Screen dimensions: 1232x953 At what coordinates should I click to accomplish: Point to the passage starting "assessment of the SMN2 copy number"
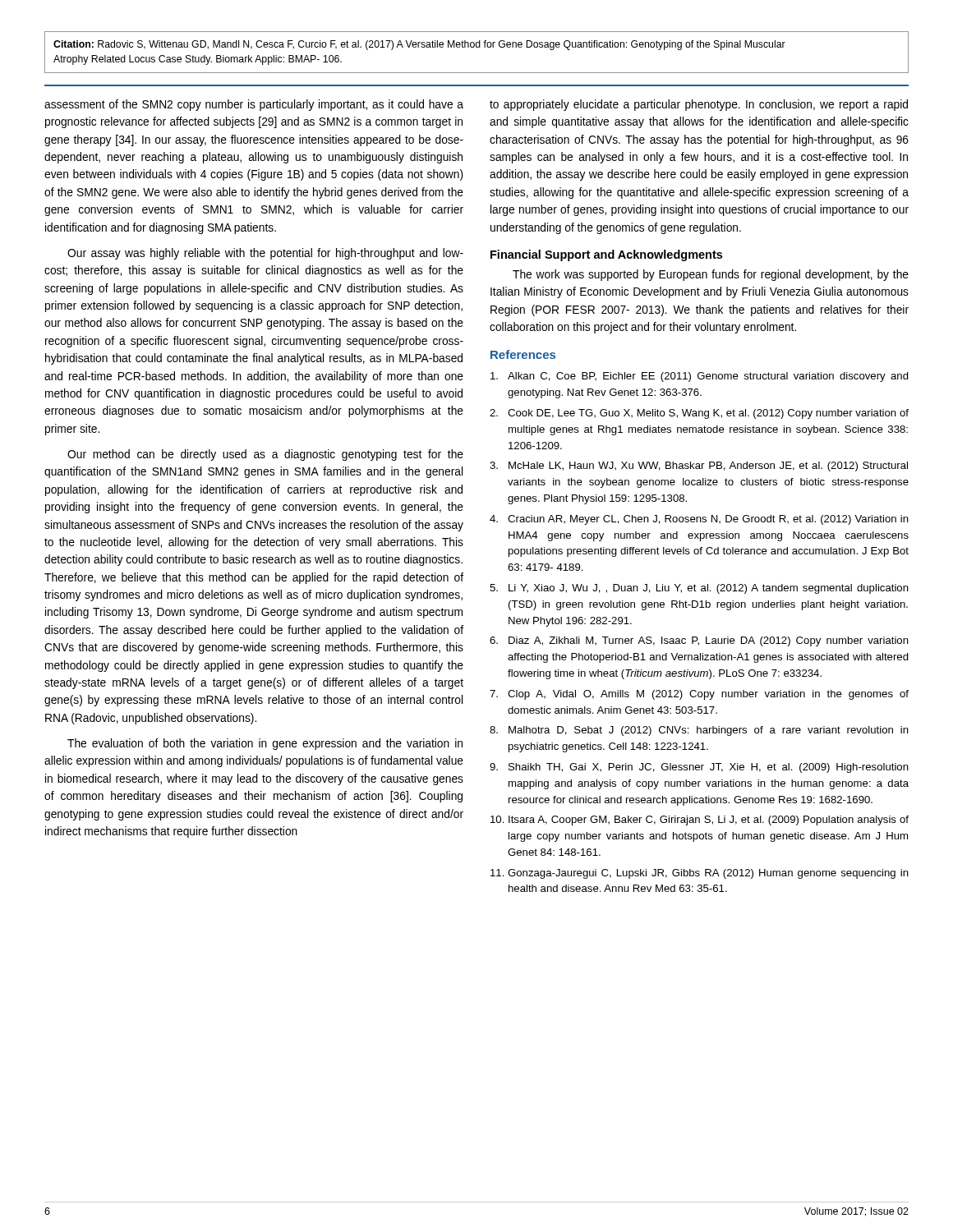click(x=254, y=166)
